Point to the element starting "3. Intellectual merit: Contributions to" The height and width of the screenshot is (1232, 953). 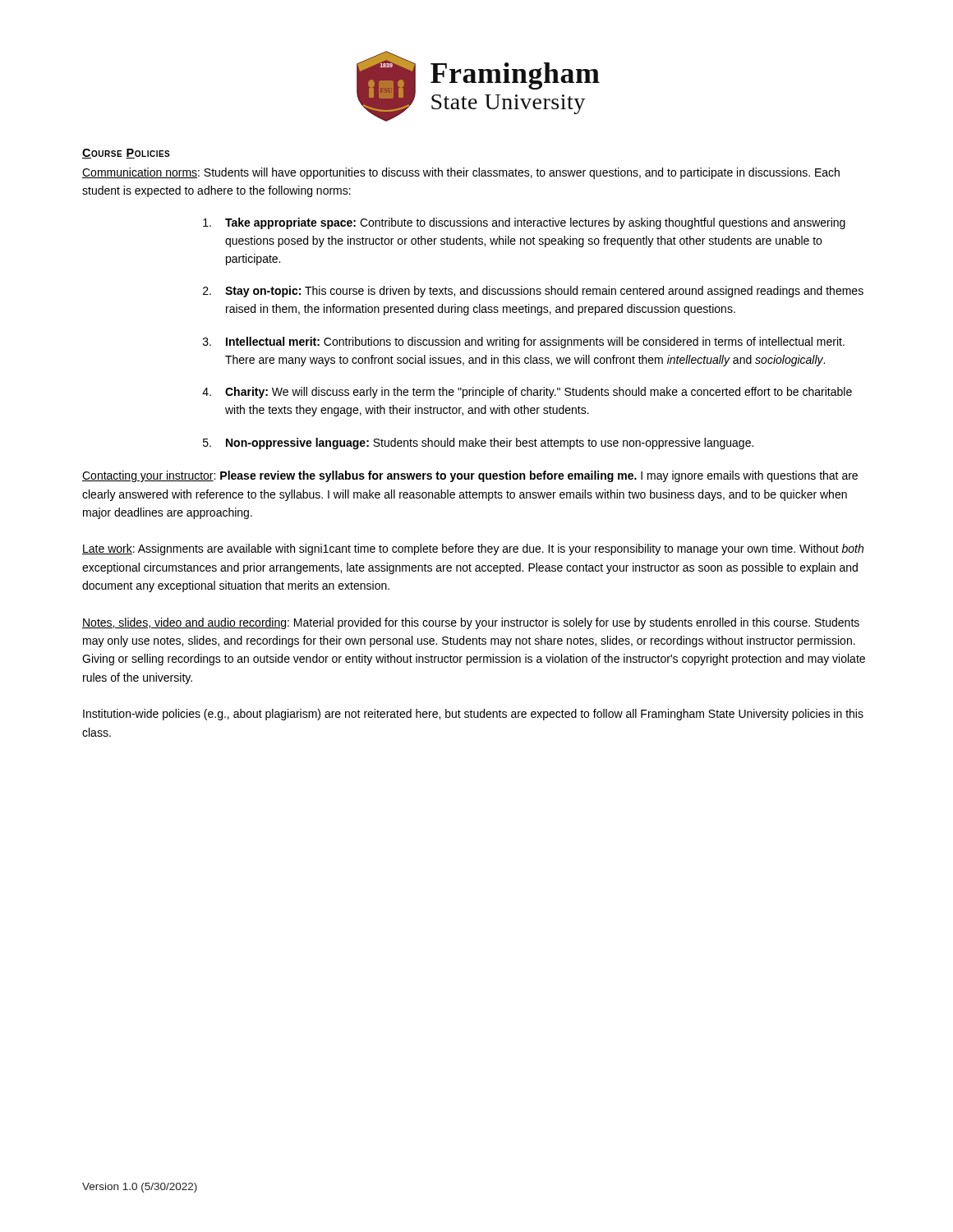[x=526, y=351]
